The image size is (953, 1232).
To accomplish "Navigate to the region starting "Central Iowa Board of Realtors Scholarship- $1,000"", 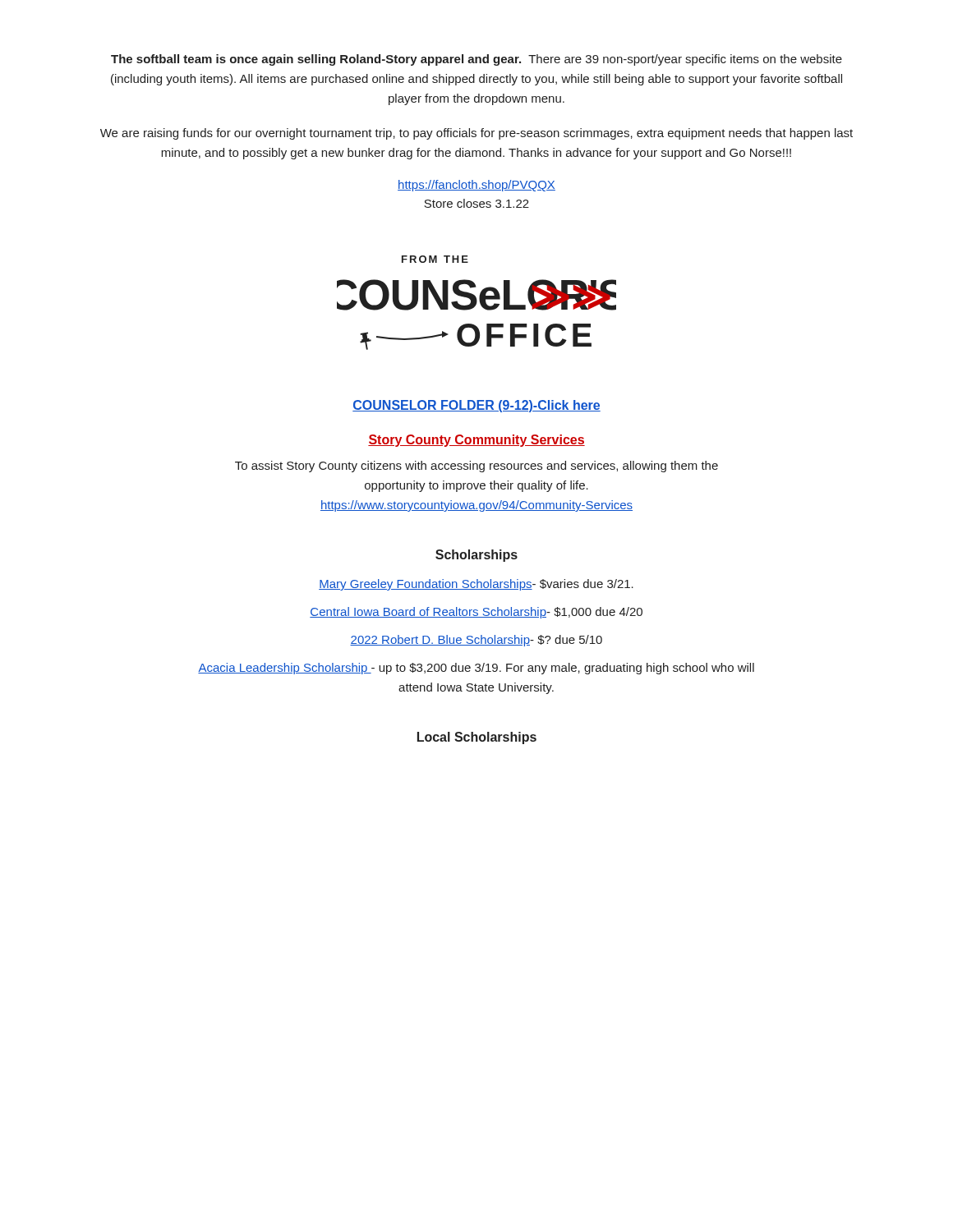I will (x=476, y=612).
